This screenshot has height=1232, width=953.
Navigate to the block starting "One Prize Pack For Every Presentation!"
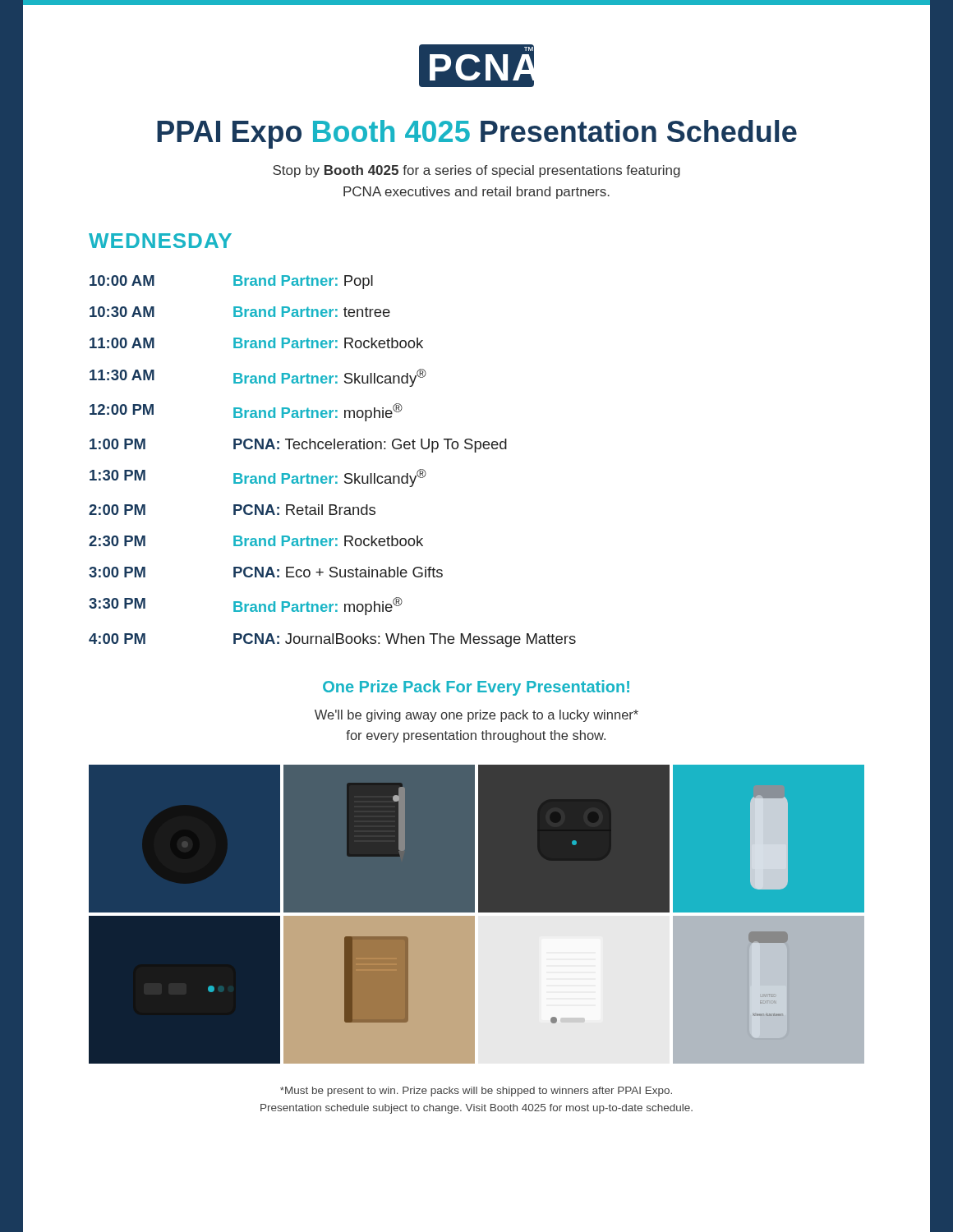pos(476,686)
